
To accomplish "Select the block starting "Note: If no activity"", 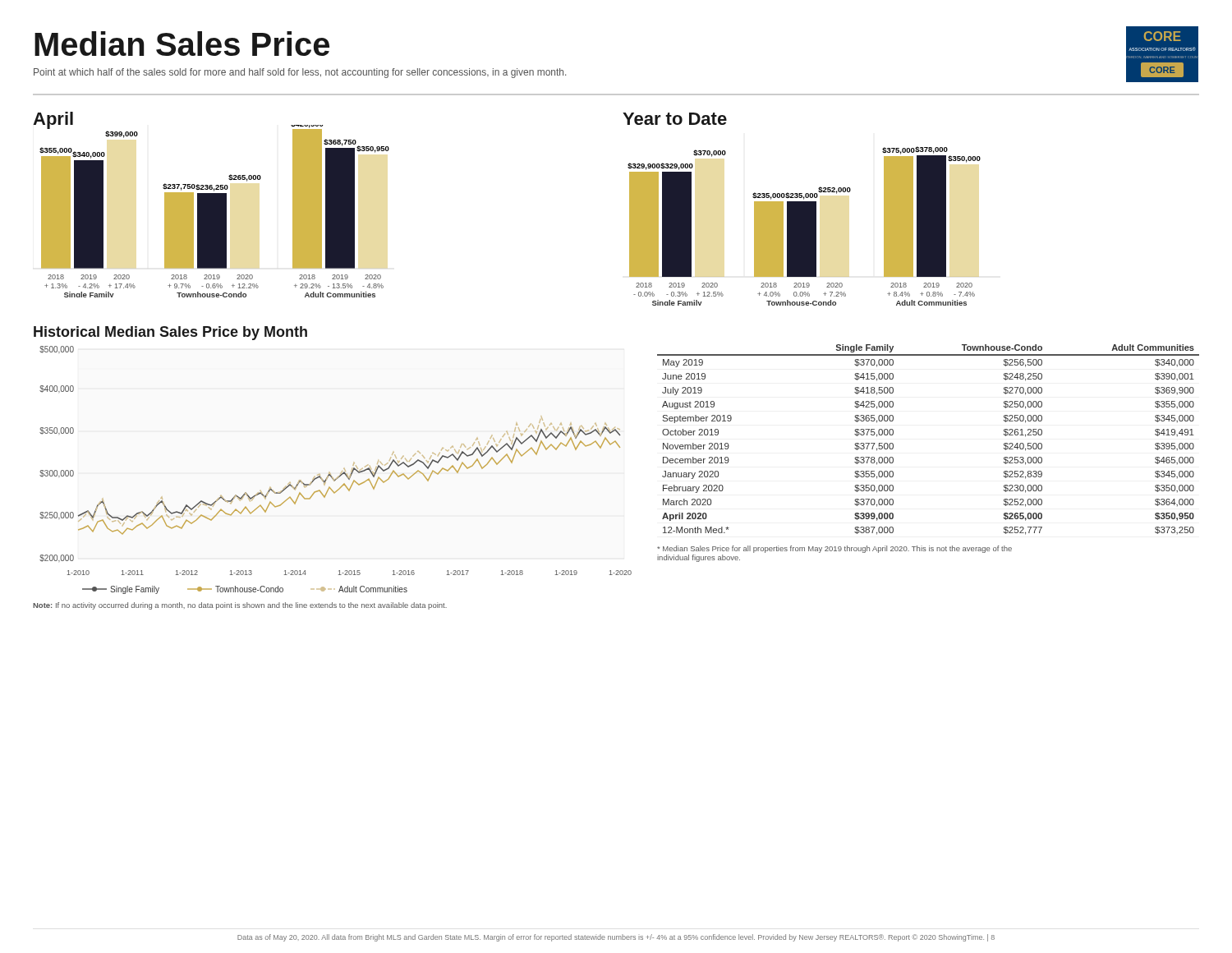I will [x=326, y=605].
